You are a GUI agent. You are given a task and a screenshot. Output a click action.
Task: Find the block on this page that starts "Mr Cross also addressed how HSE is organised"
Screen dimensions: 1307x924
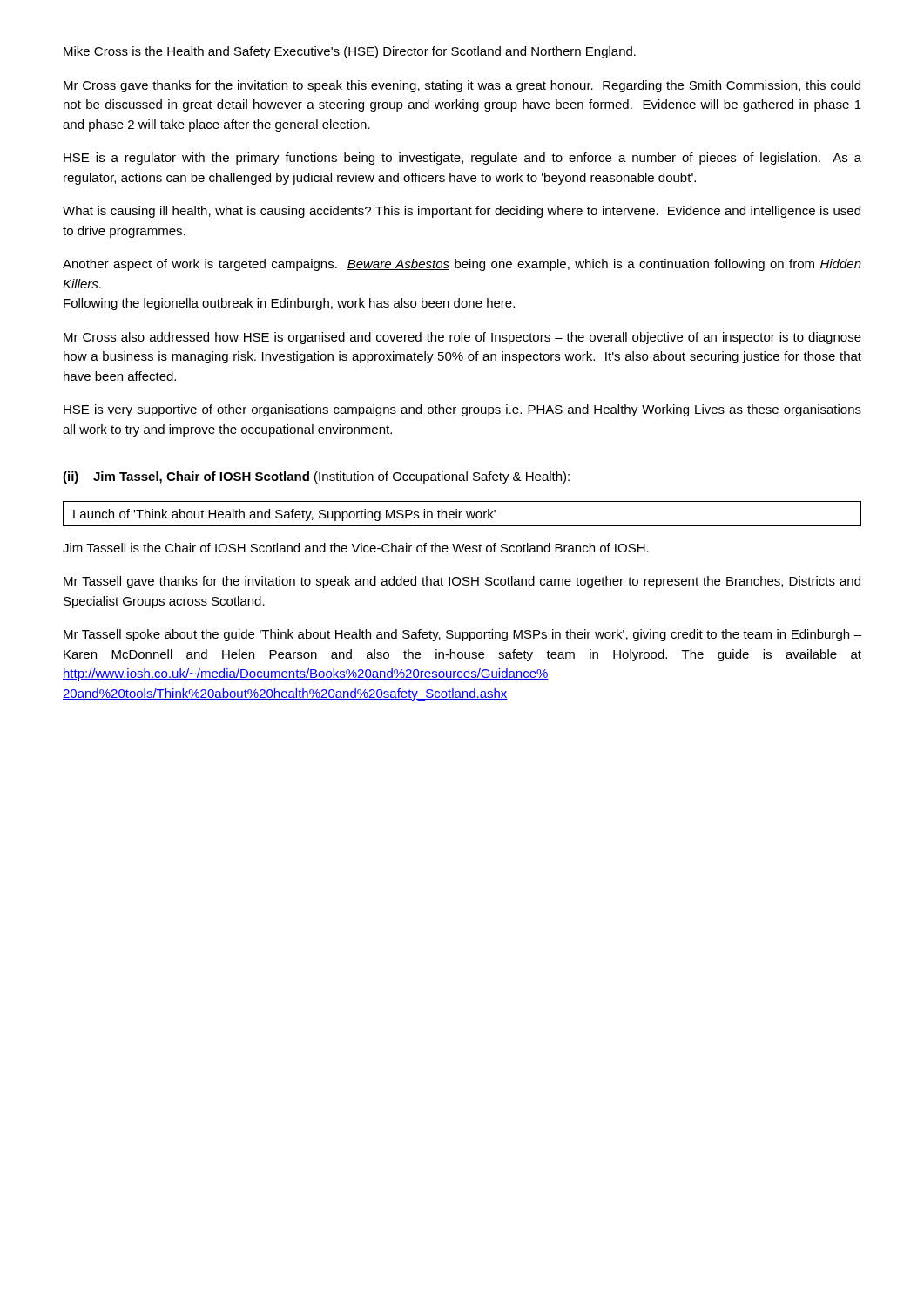point(462,357)
